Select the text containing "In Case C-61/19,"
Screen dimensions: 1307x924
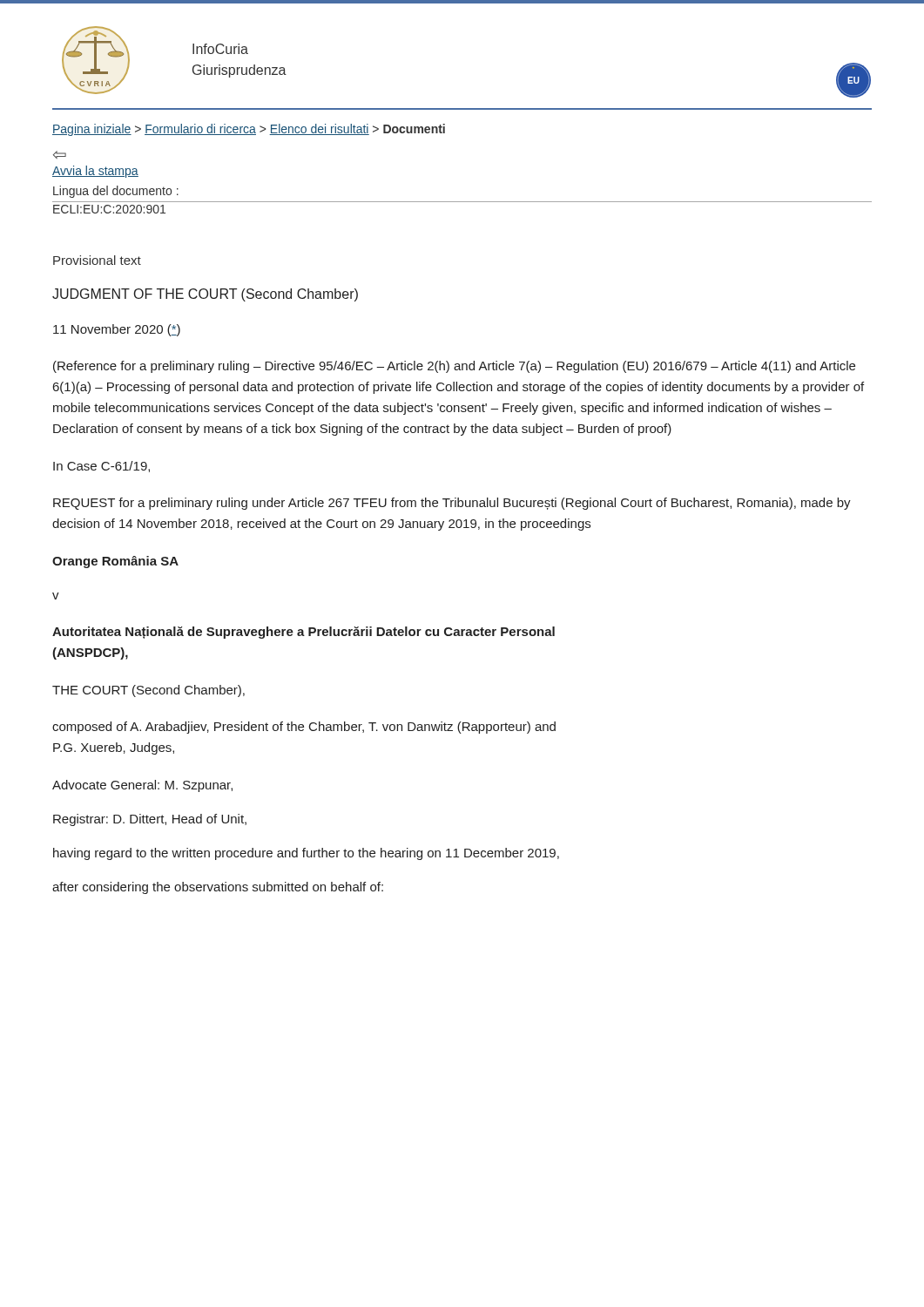point(102,466)
